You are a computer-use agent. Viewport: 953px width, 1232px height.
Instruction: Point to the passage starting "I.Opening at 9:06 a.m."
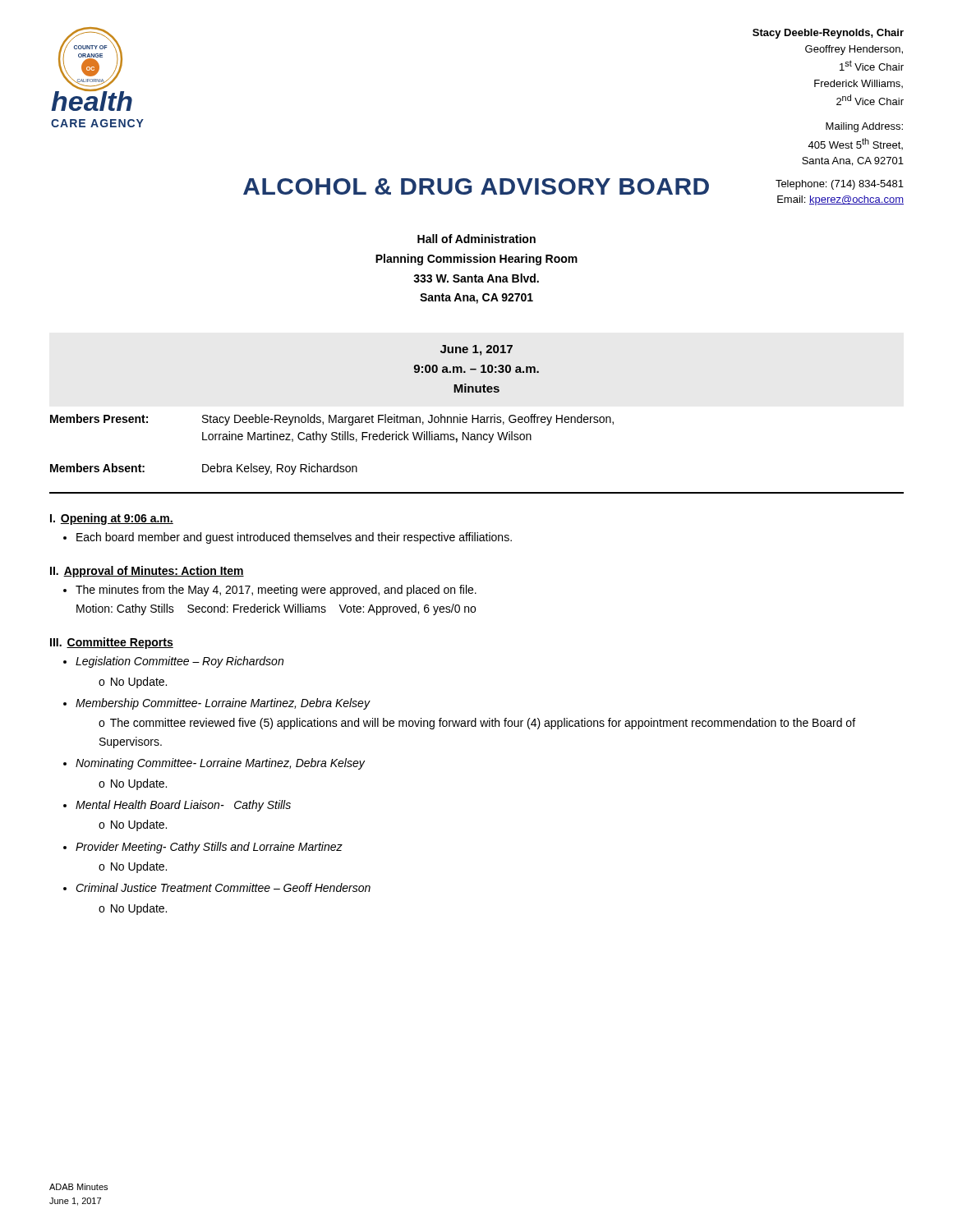111,518
